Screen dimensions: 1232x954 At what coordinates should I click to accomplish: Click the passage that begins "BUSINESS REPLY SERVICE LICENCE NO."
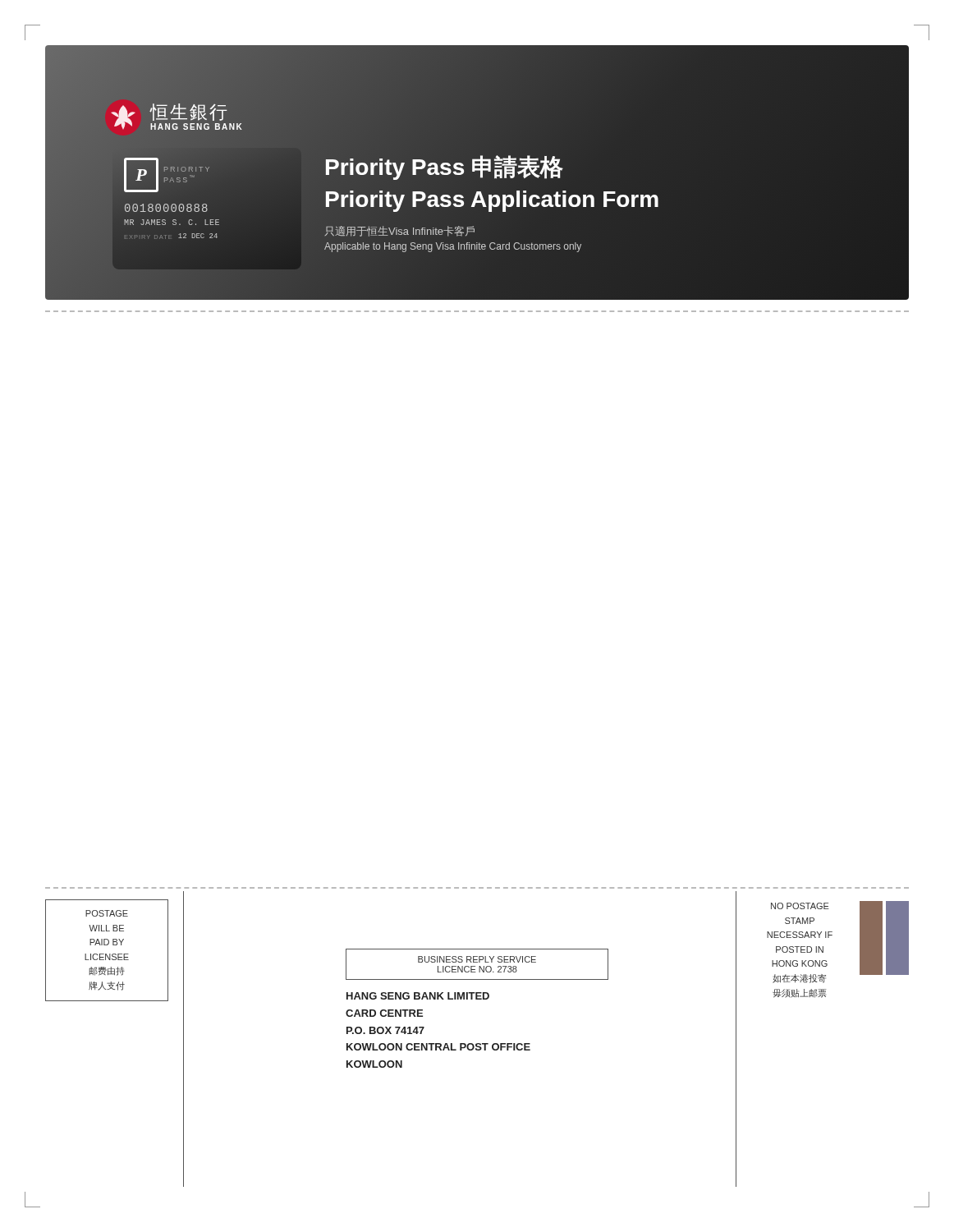point(477,964)
